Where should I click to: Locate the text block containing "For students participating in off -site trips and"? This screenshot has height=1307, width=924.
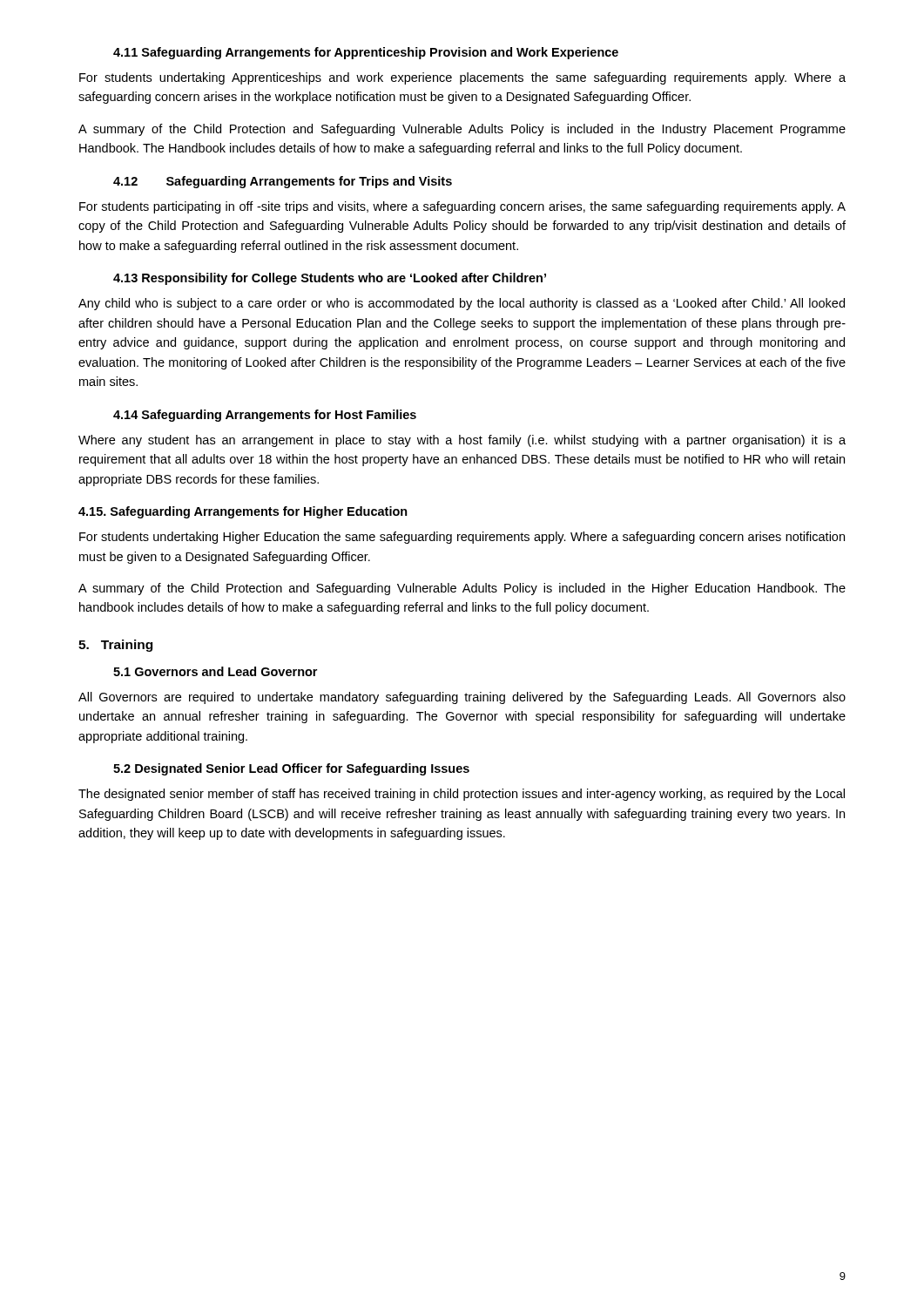coord(462,226)
